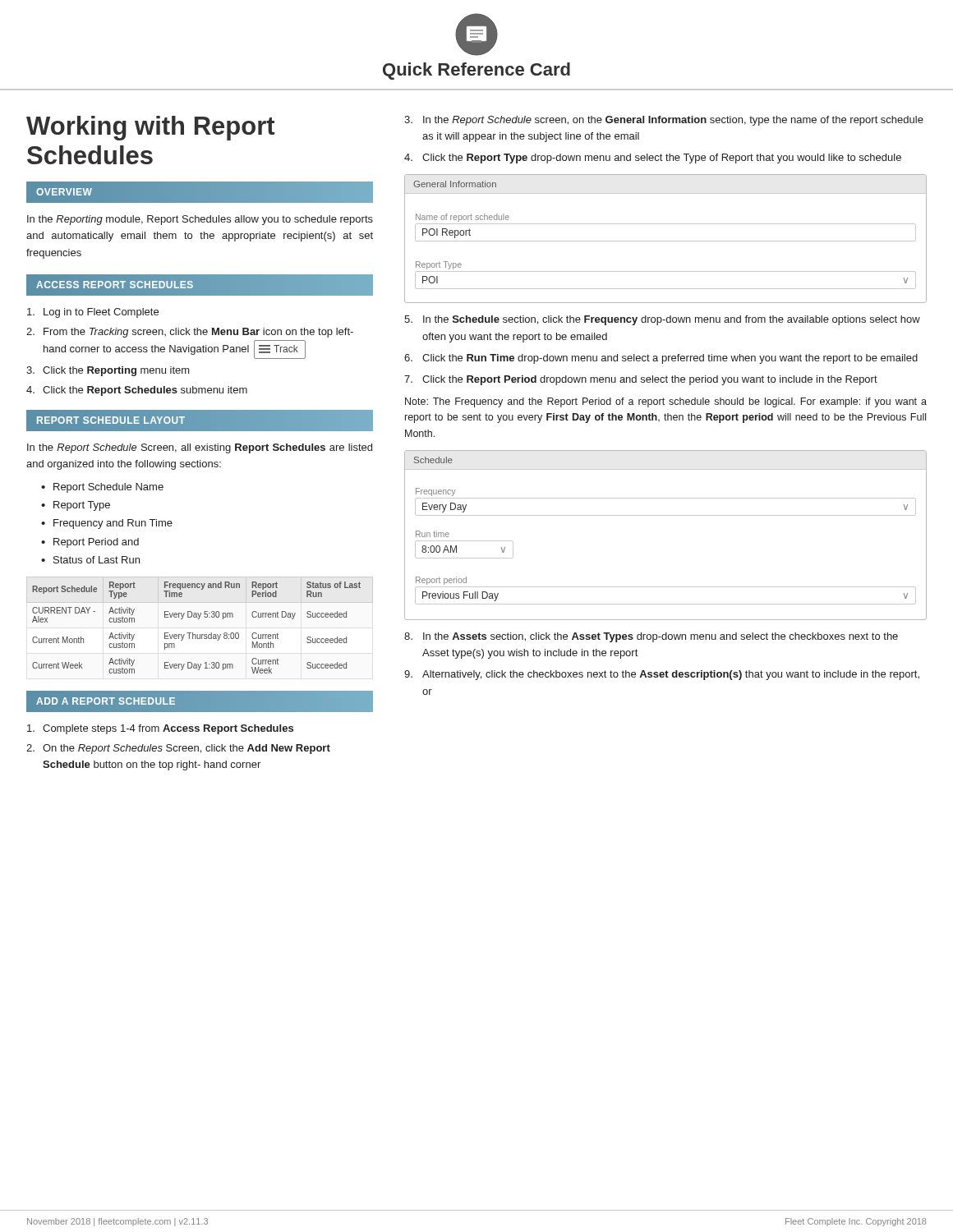Viewport: 953px width, 1232px height.
Task: Click on the table containing "Current Month"
Action: [200, 628]
